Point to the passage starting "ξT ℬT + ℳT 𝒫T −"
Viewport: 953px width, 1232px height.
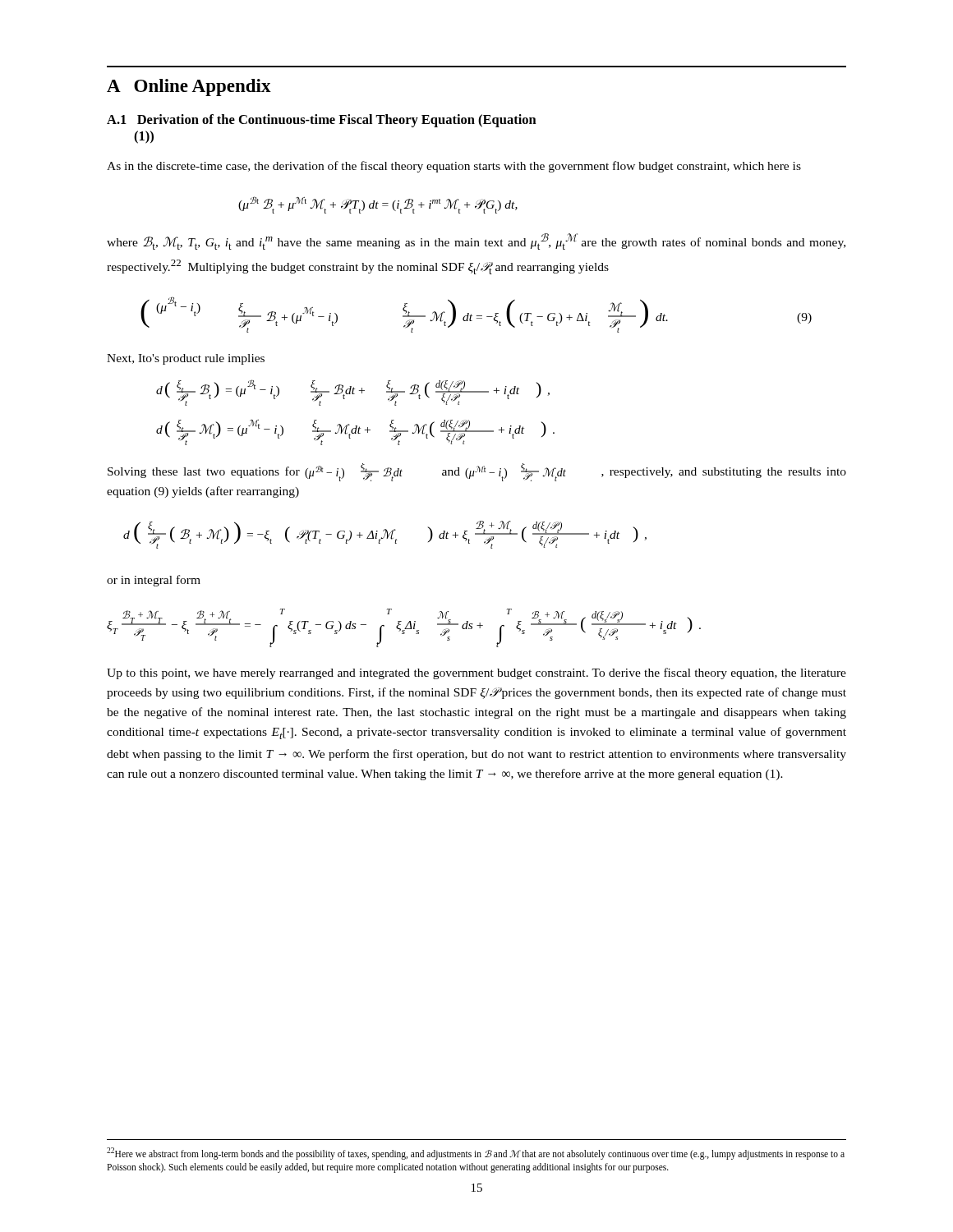(476, 626)
